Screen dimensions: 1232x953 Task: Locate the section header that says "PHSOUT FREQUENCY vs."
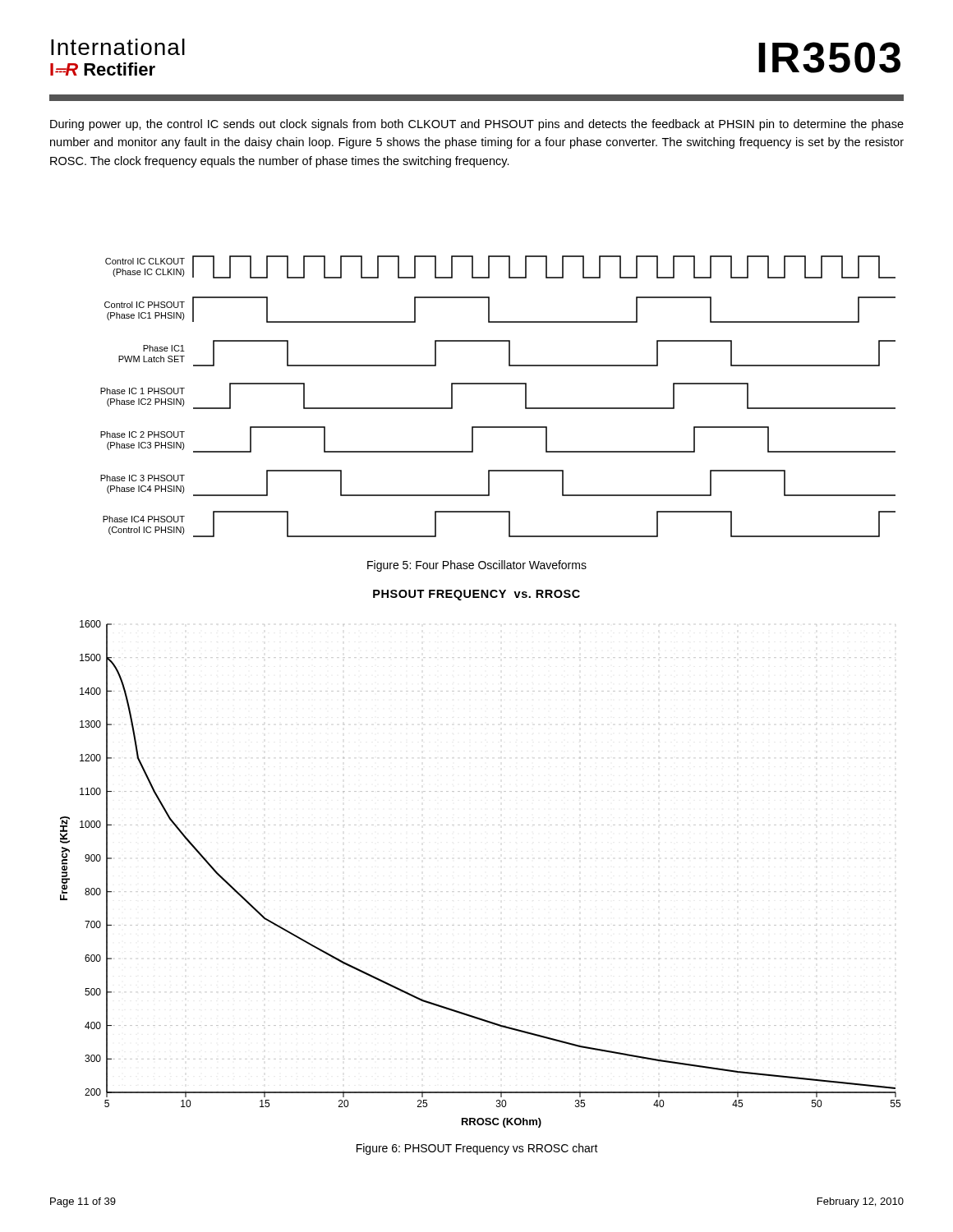point(476,594)
